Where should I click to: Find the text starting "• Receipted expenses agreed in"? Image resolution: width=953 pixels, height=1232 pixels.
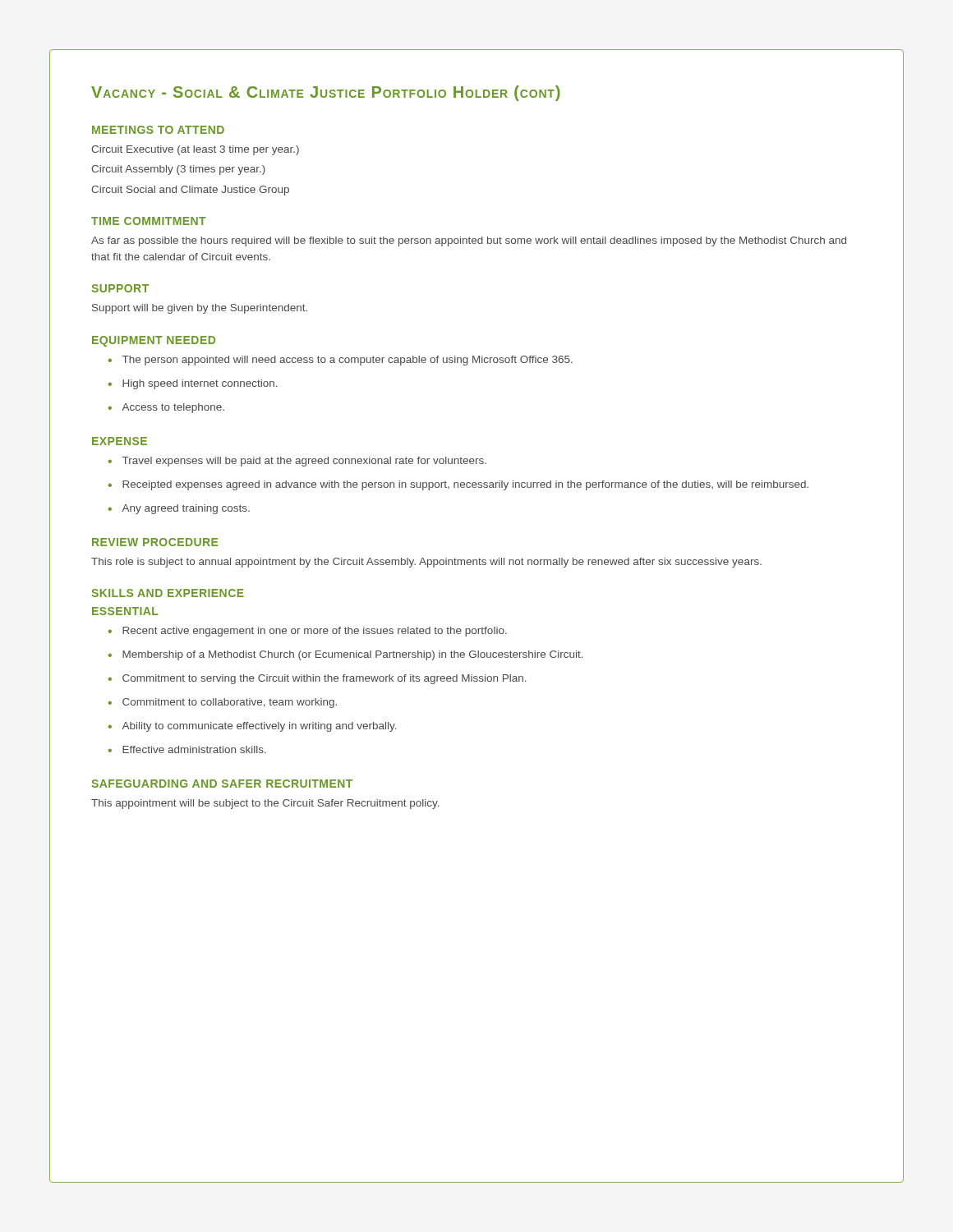(x=485, y=485)
